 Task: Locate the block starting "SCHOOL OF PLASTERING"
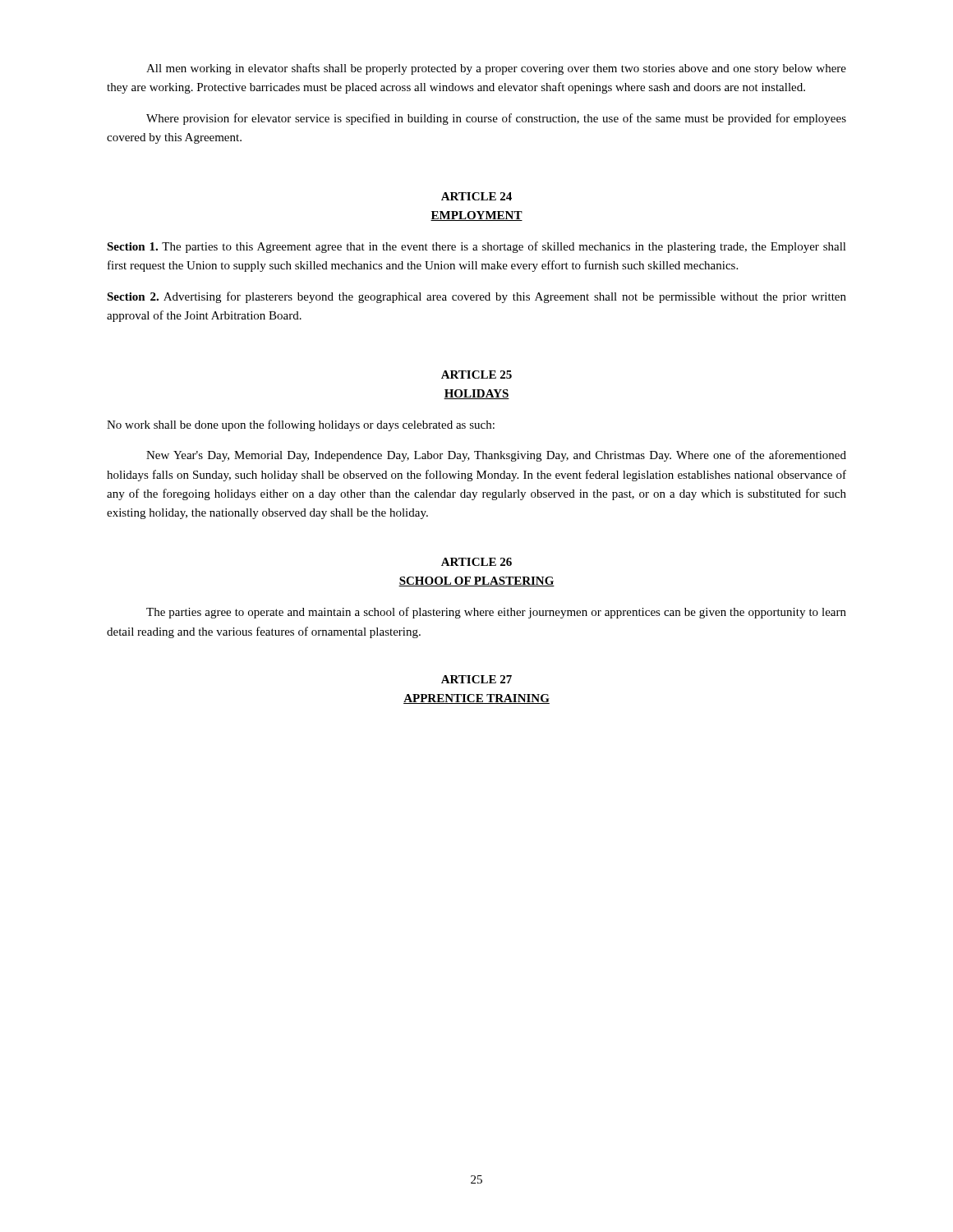[x=476, y=581]
